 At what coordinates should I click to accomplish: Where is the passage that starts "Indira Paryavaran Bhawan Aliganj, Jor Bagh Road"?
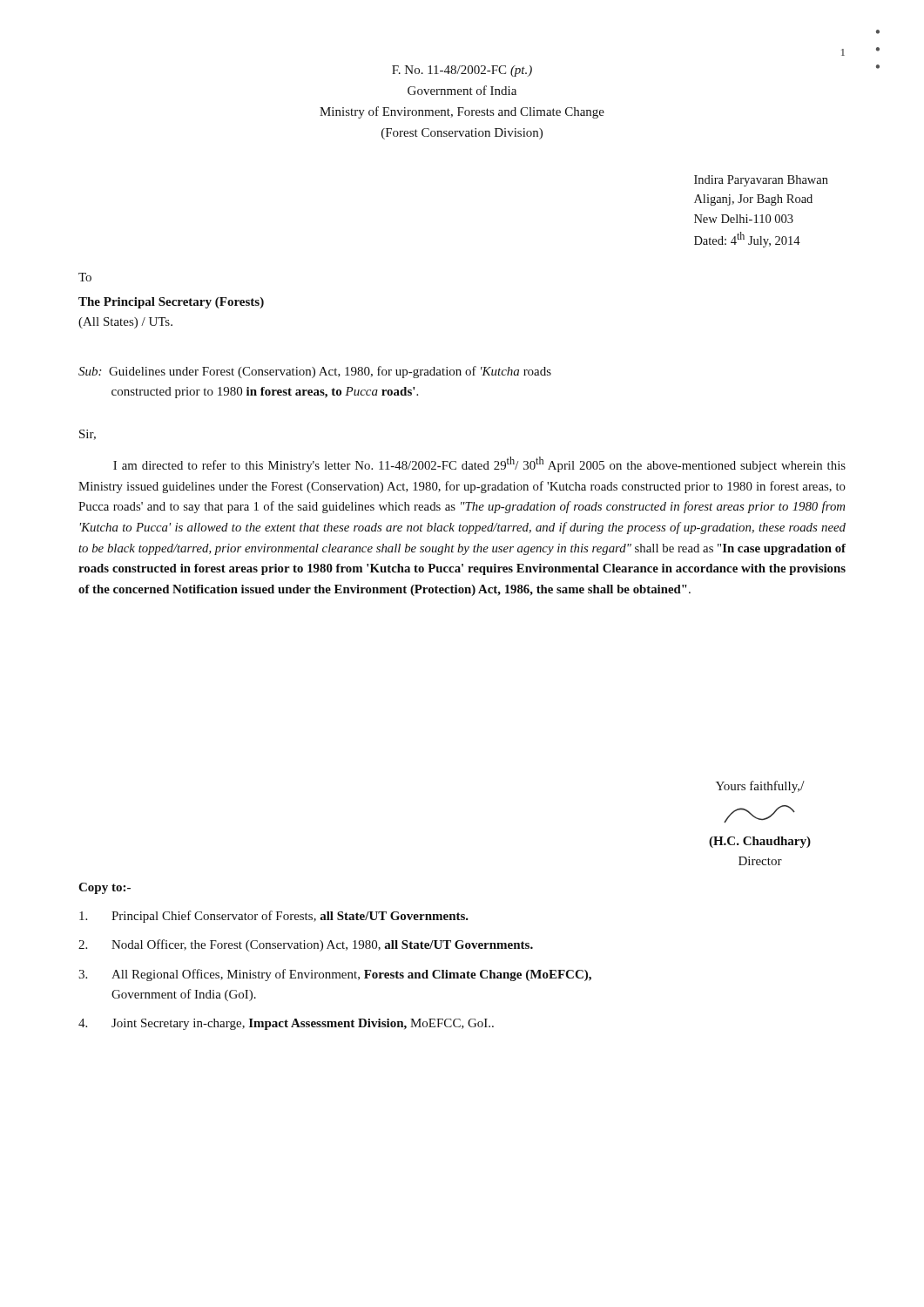(x=761, y=210)
